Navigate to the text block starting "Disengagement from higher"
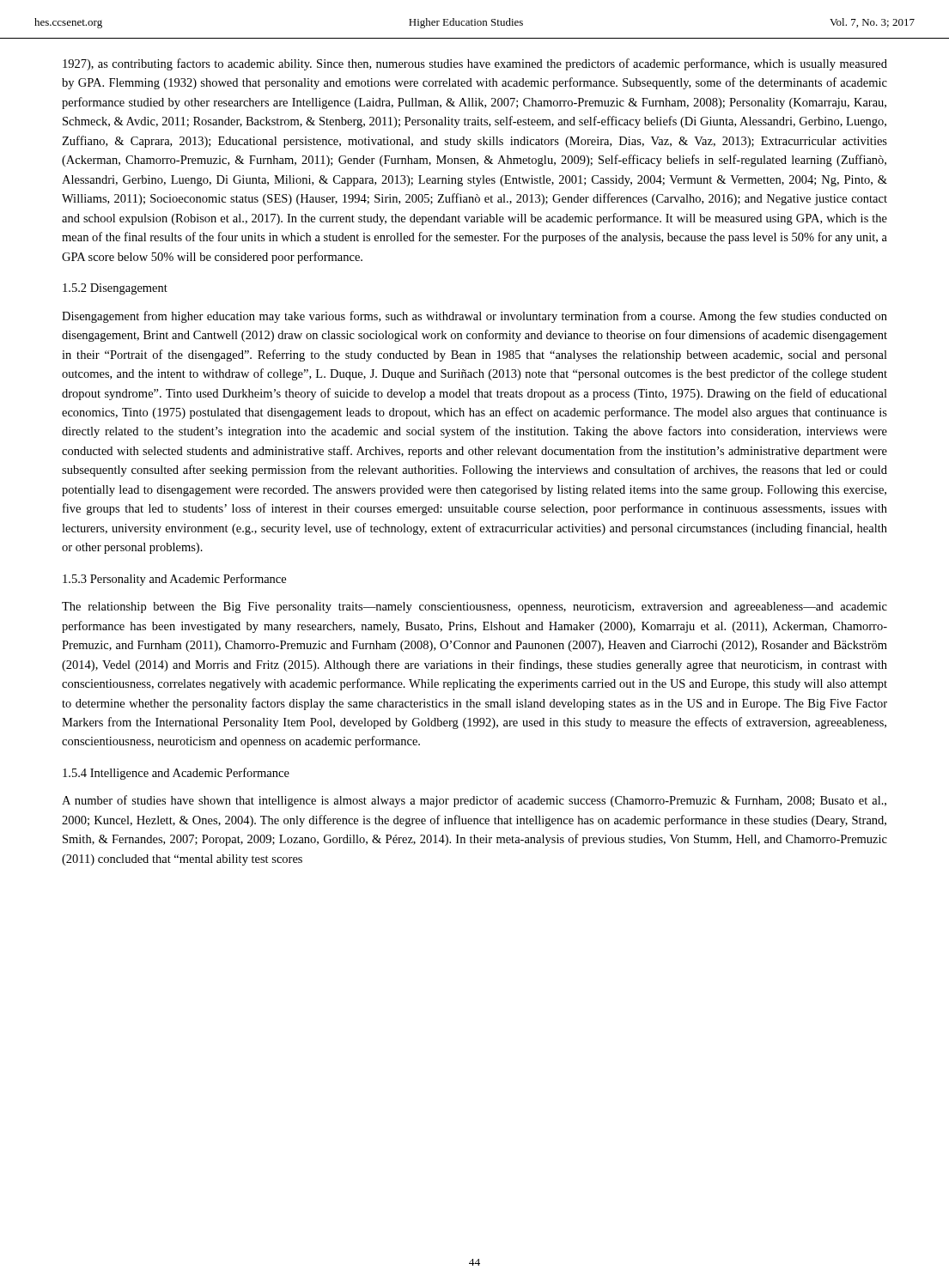This screenshot has height=1288, width=949. [x=474, y=432]
